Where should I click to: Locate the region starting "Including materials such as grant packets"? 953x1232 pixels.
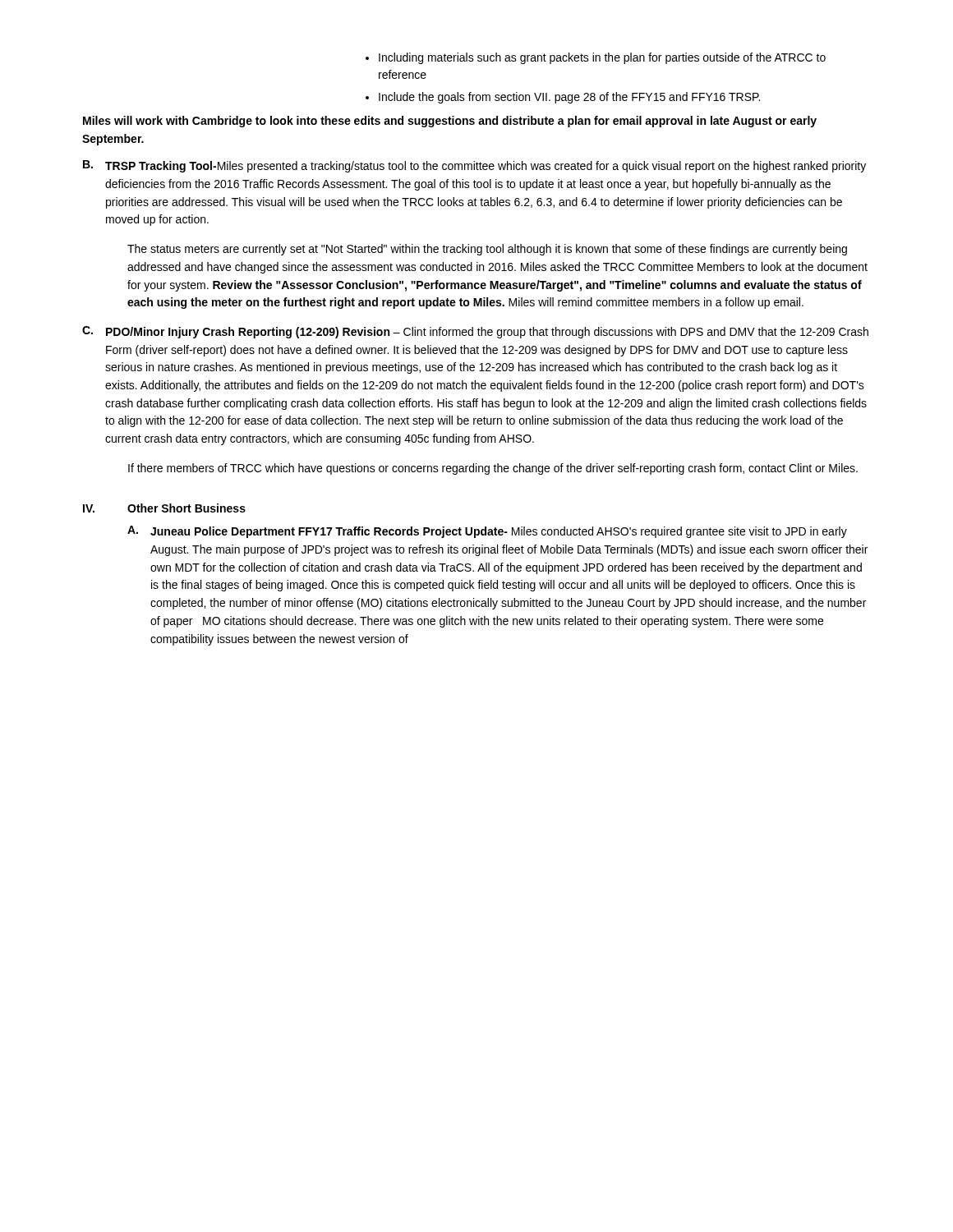[596, 58]
